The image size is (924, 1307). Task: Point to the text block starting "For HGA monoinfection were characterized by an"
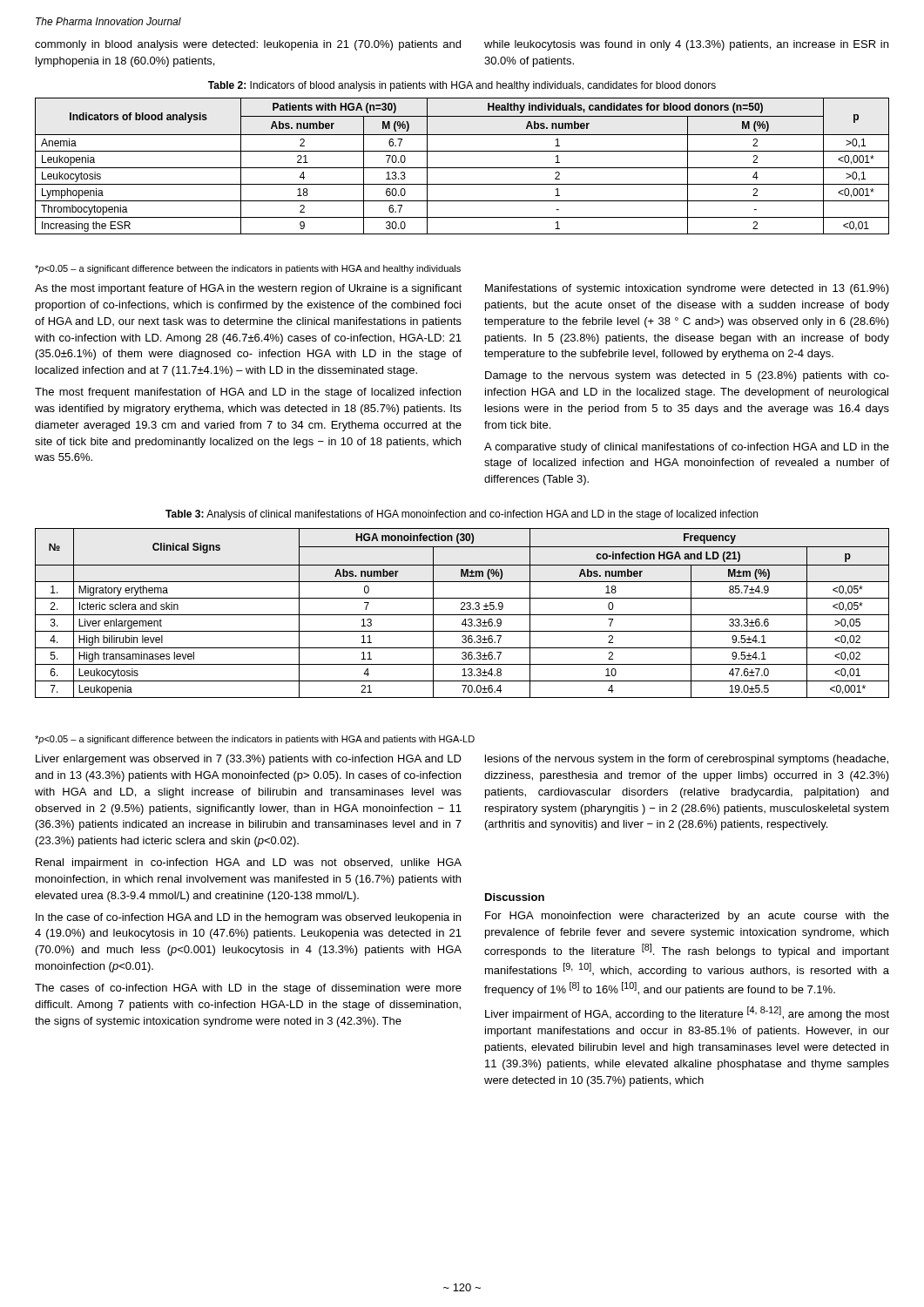(x=687, y=998)
